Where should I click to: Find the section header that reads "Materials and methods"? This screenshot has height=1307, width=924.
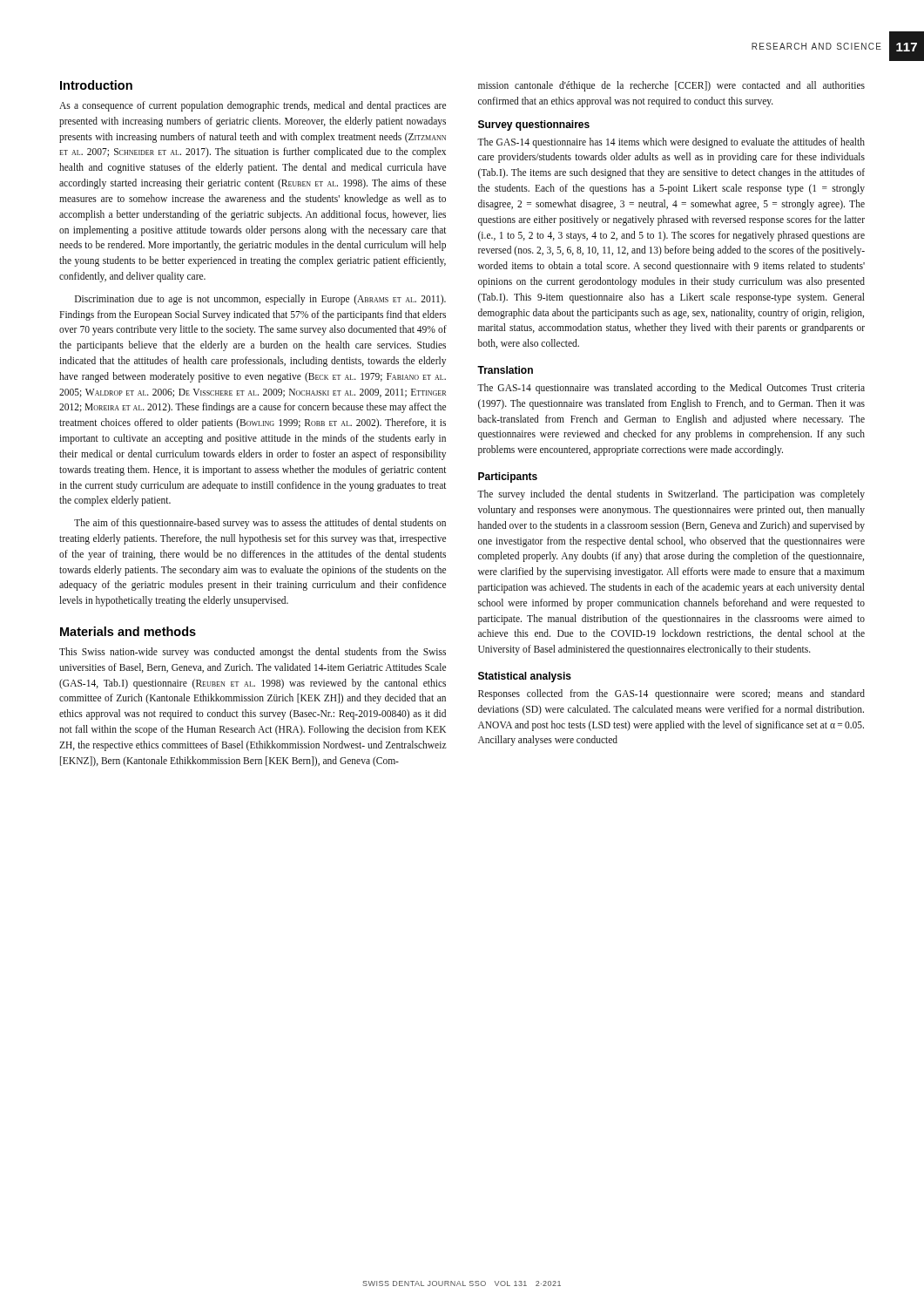pyautogui.click(x=128, y=632)
